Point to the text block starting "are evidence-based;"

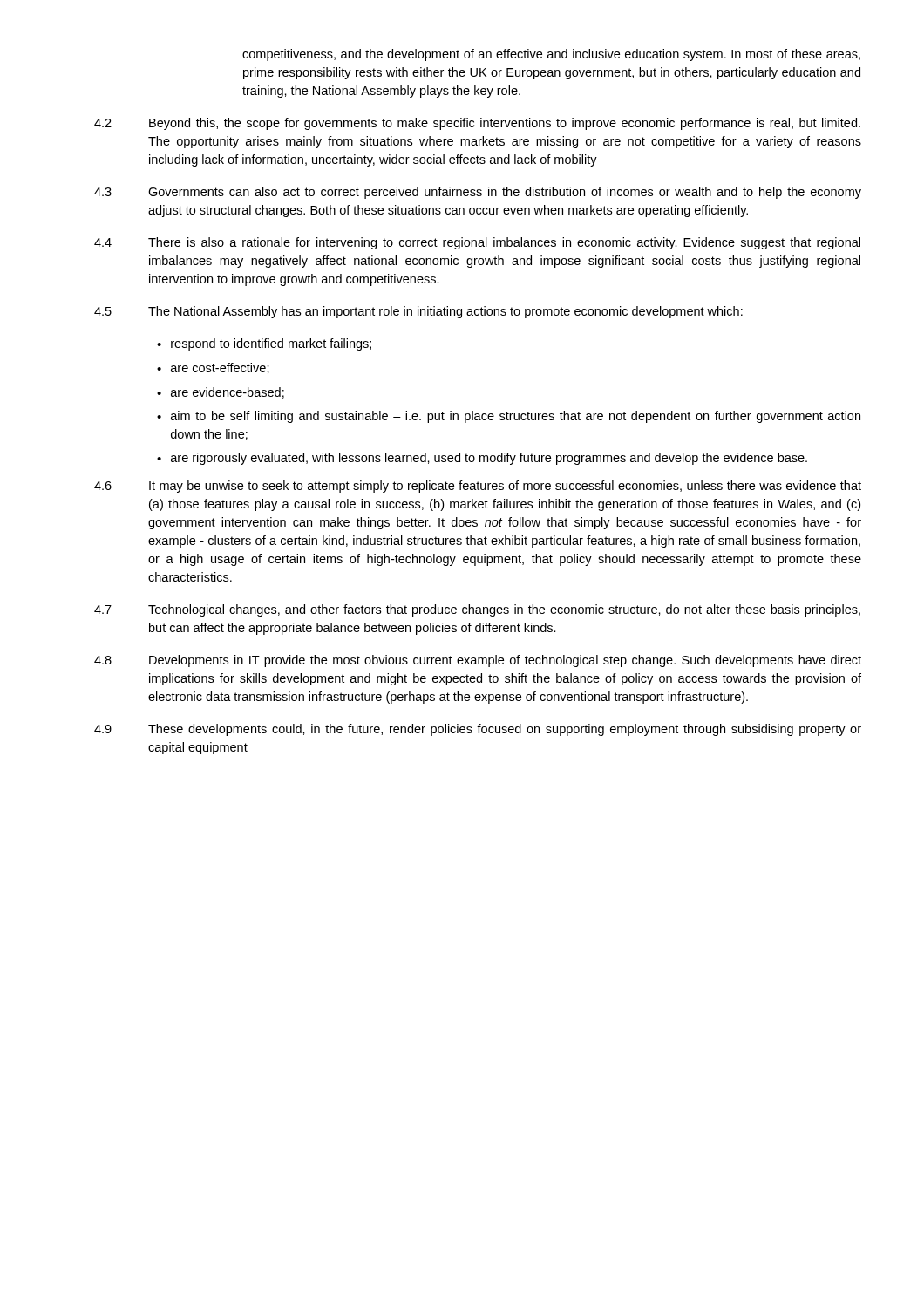227,392
